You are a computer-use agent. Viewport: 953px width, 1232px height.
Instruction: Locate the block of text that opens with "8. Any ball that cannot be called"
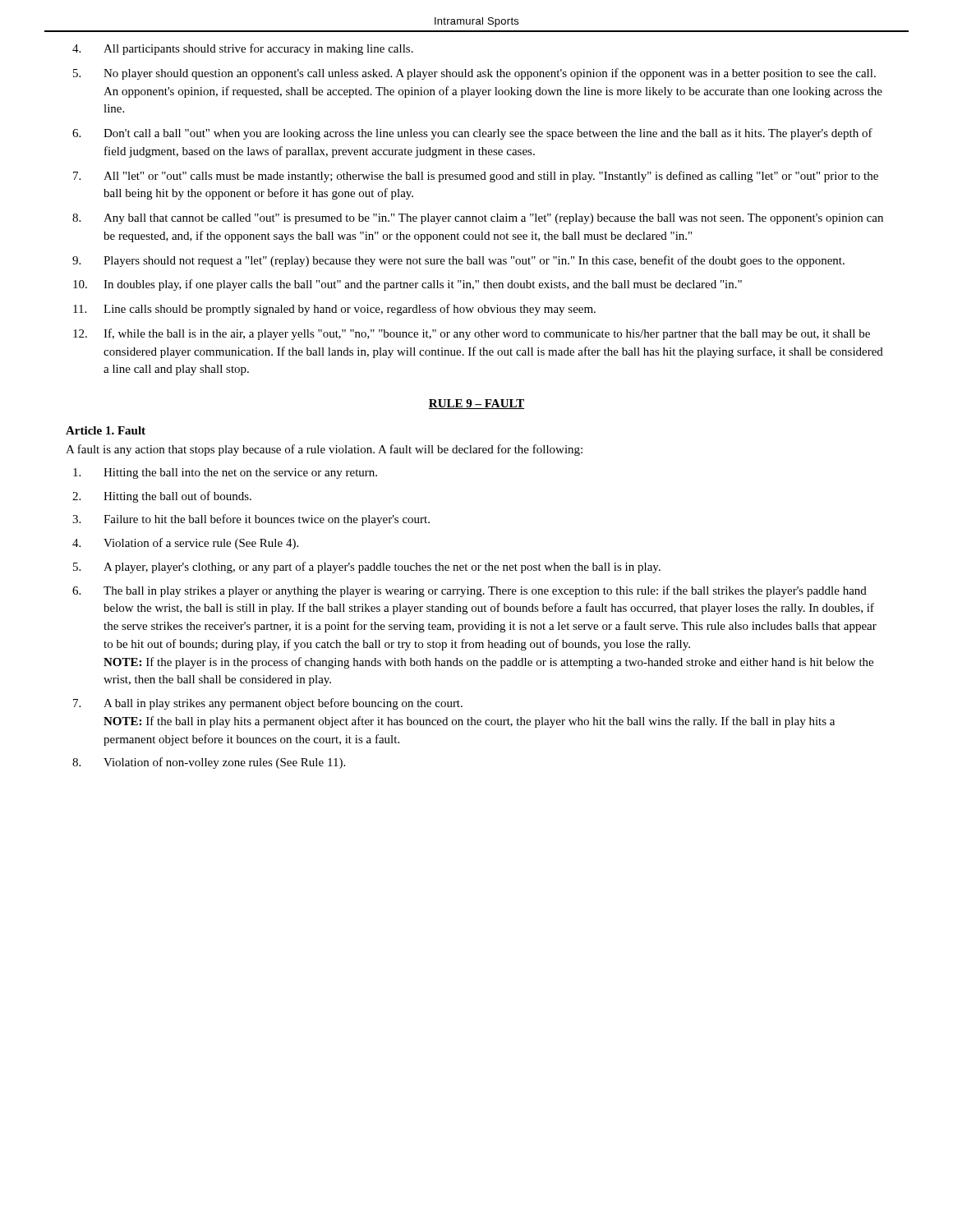click(490, 226)
